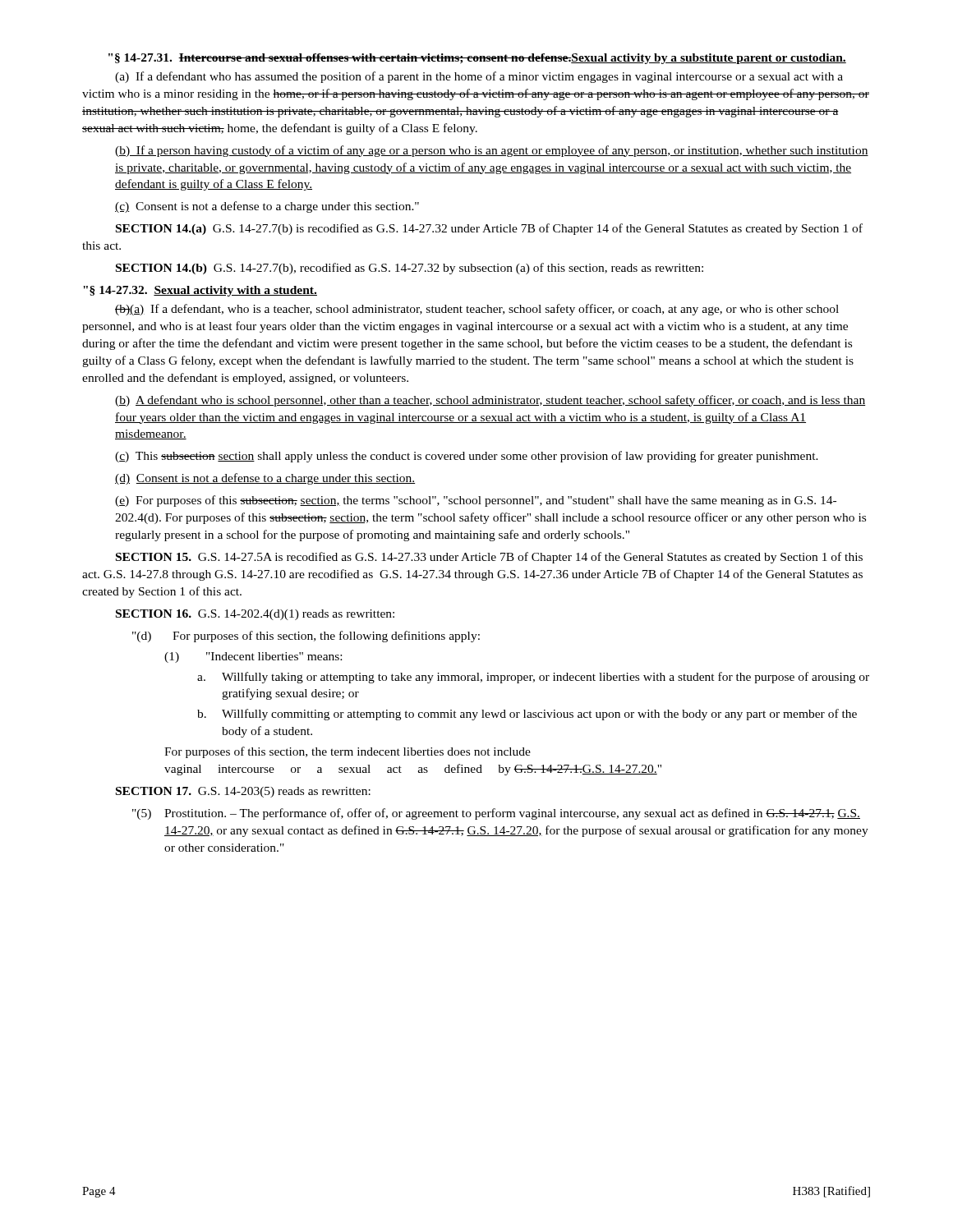Select the text block that says "SECTION 14.(a) G.S. 14-27.7(b) is"
Screen dimensions: 1232x953
[476, 238]
